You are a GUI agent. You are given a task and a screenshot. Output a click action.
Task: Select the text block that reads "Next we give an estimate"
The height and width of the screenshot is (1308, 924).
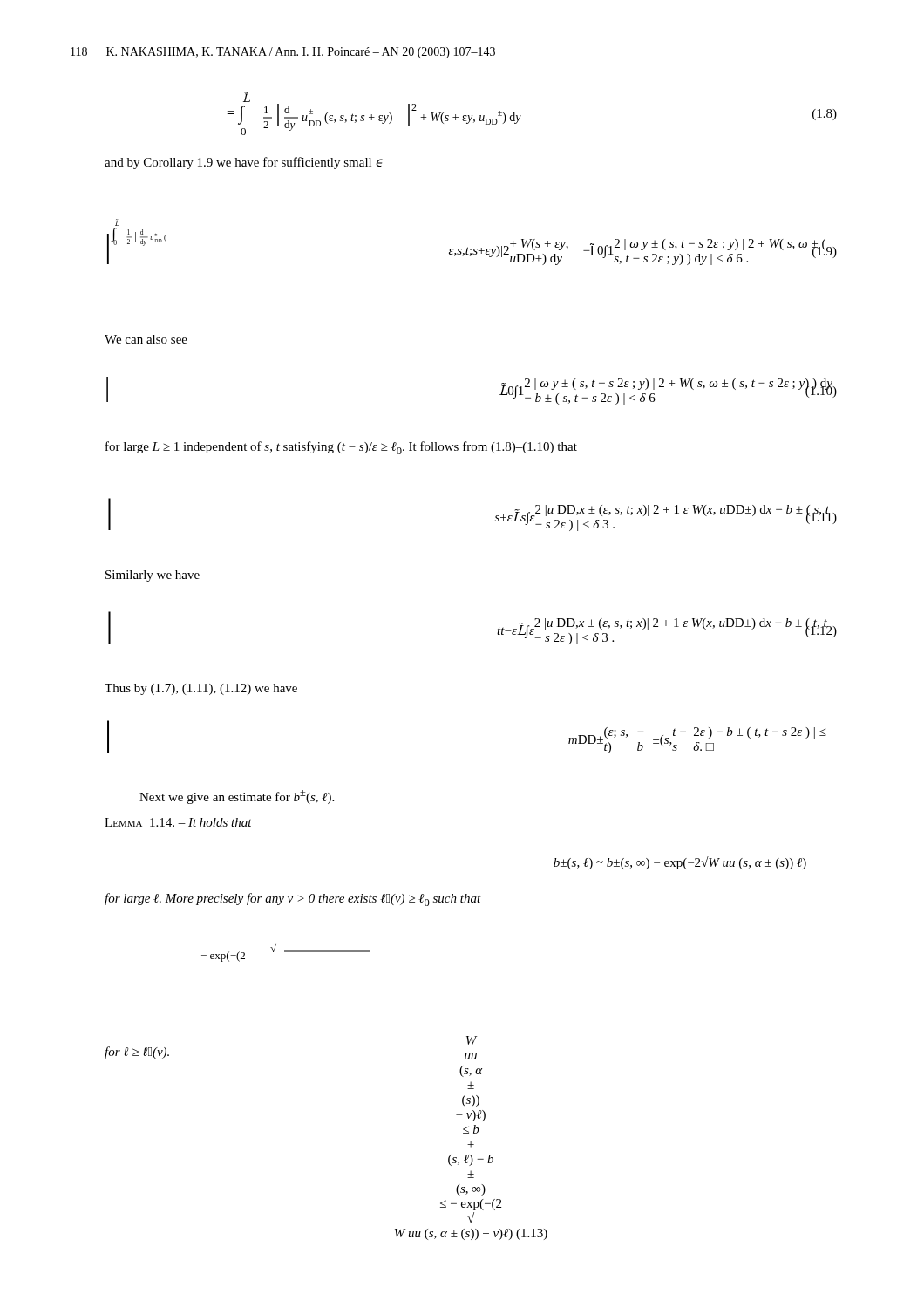237,795
